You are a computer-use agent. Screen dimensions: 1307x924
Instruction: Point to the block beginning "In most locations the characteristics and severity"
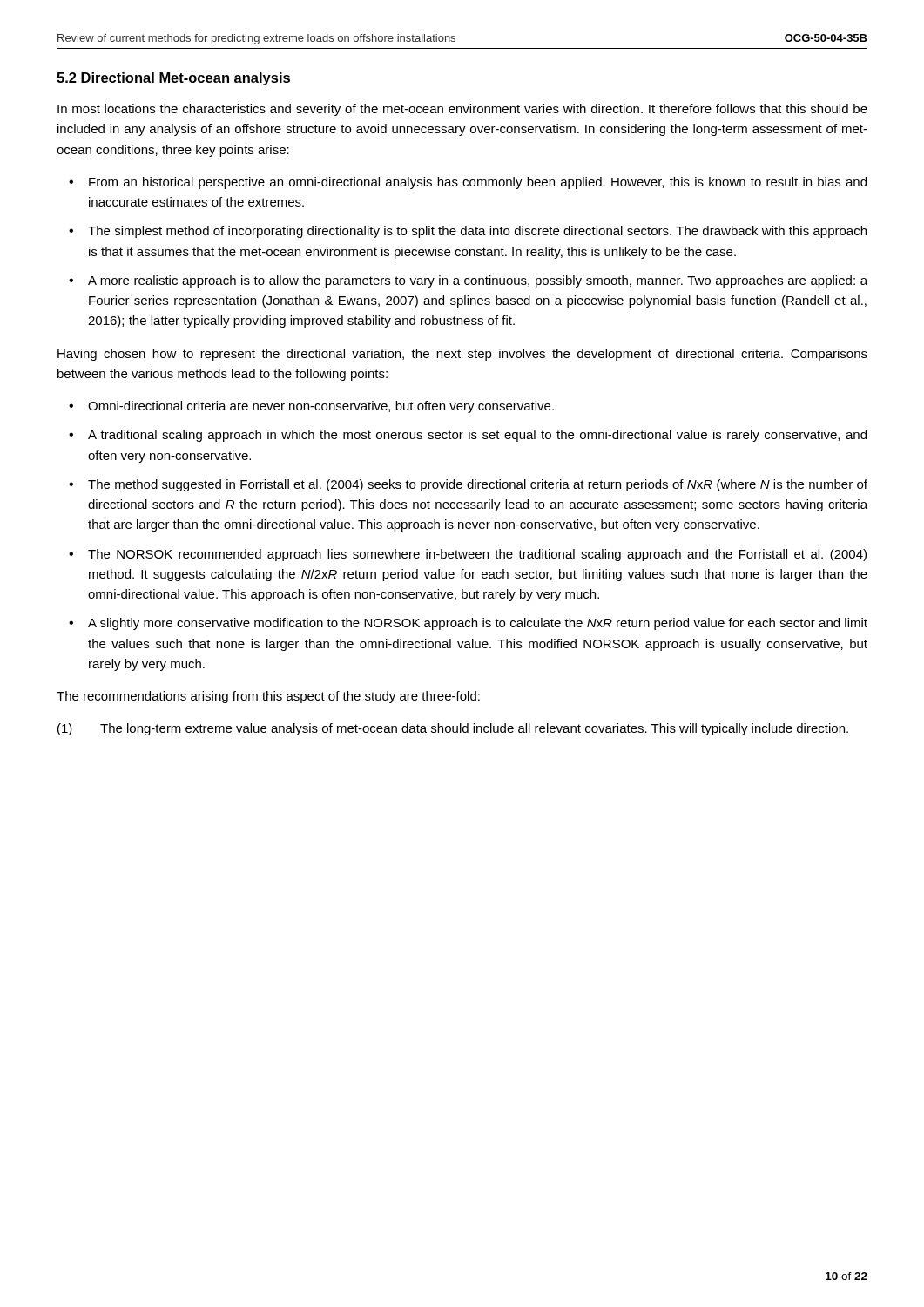(x=462, y=129)
